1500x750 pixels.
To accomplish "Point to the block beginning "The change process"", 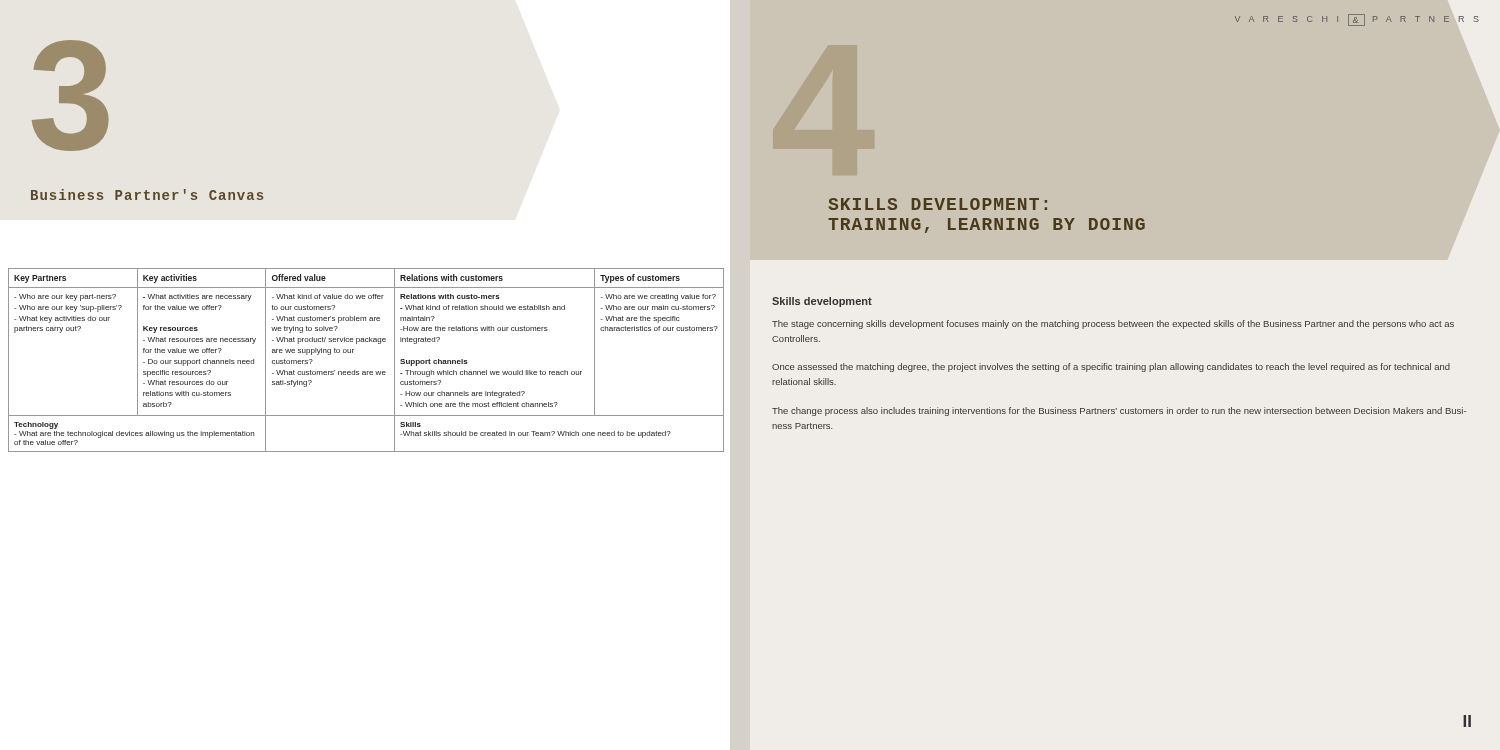I will pyautogui.click(x=1119, y=418).
